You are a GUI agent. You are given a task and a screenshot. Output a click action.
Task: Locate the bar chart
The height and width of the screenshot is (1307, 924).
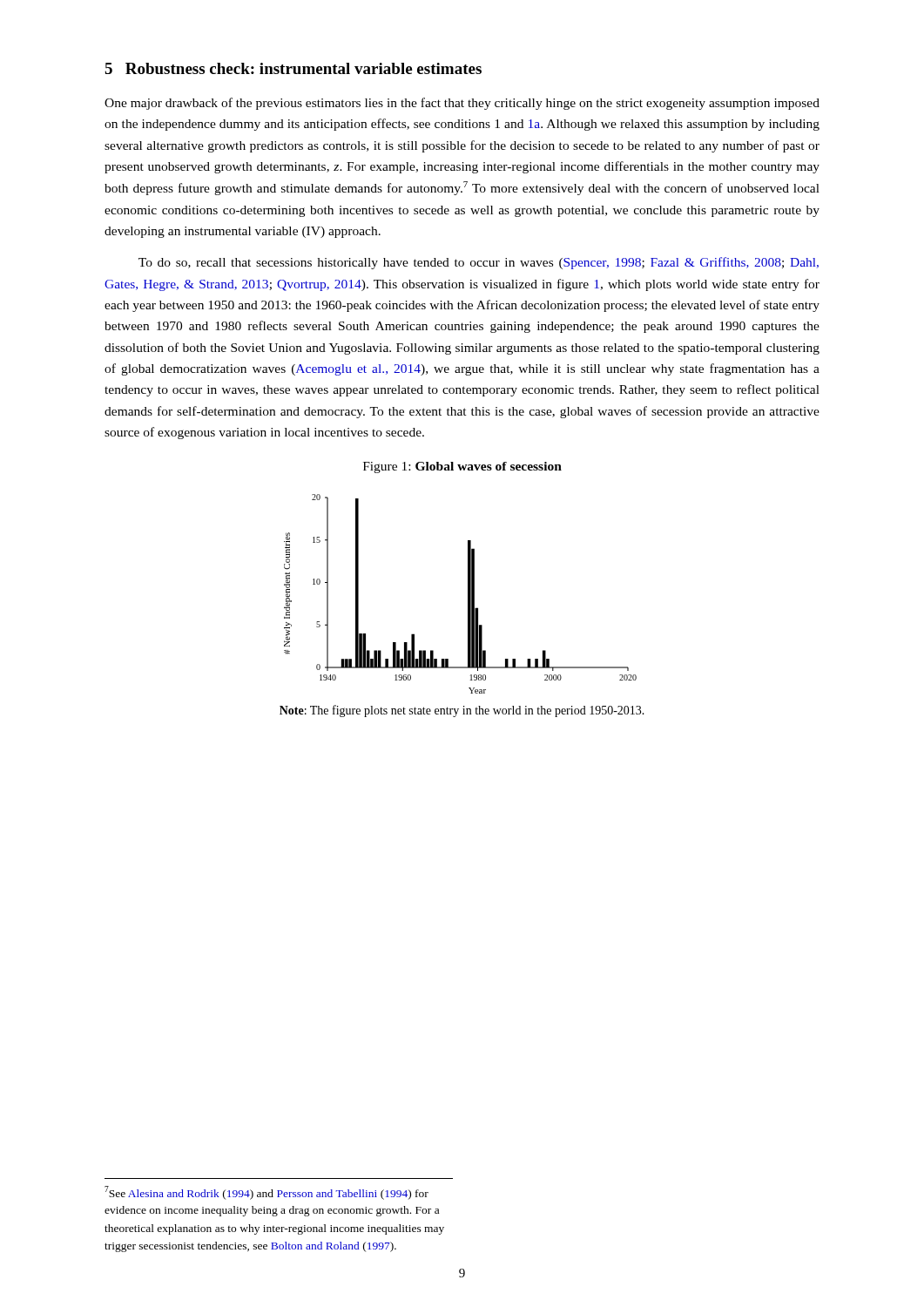coord(462,591)
